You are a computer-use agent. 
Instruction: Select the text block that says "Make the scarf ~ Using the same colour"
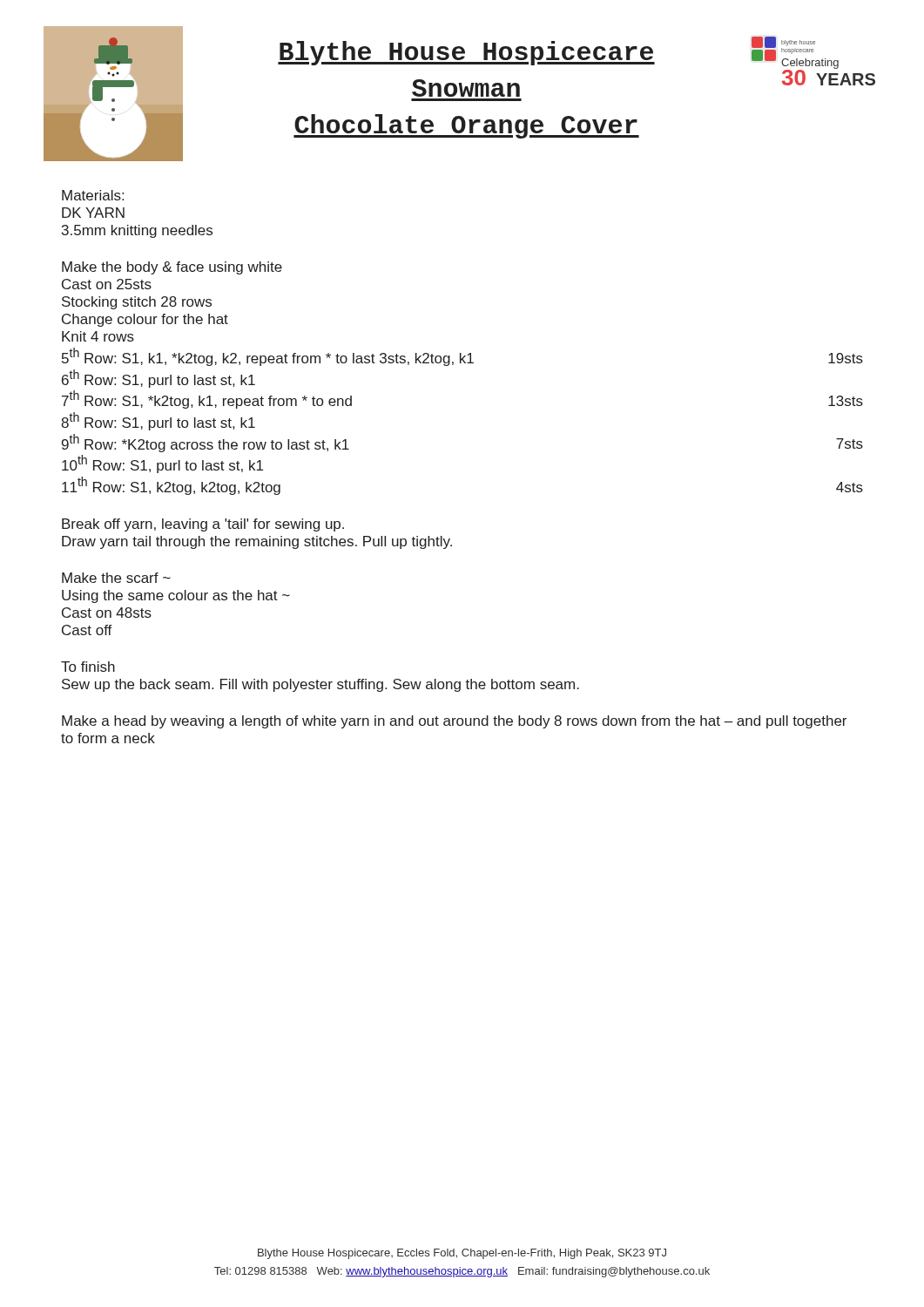coord(176,604)
